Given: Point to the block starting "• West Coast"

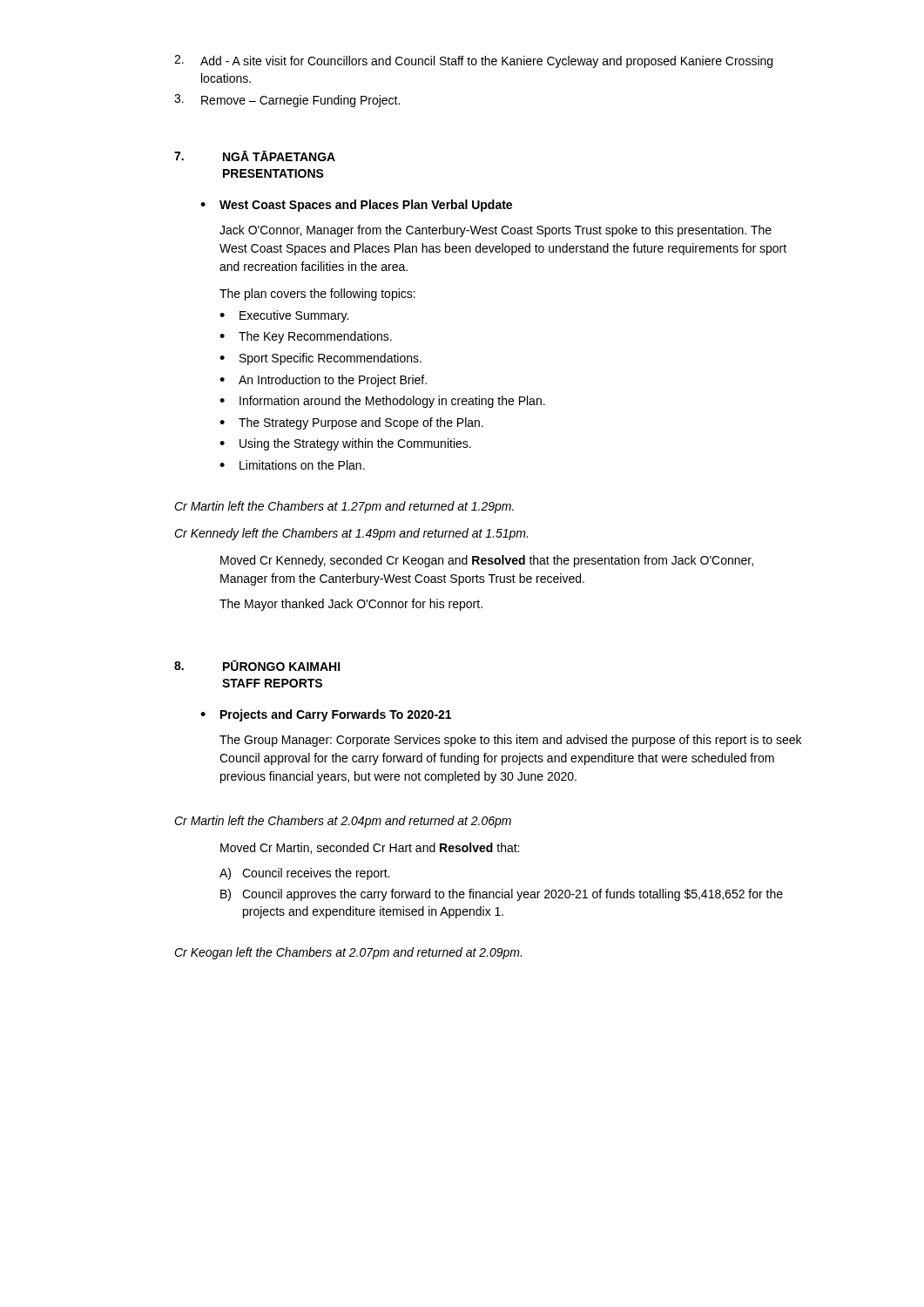Looking at the screenshot, I should coord(356,206).
